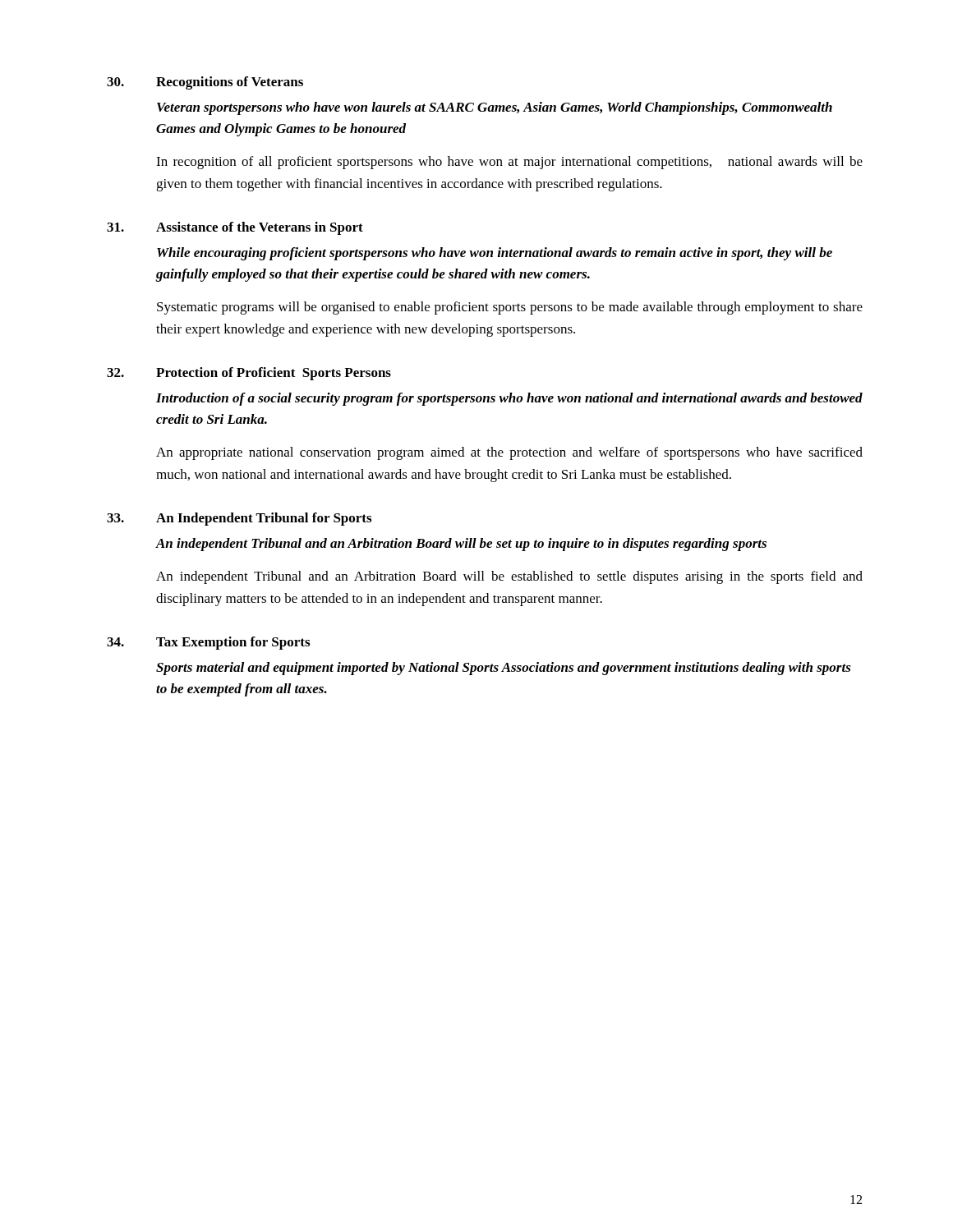Click where it says "34. Tax Exemption for Sports"
The image size is (953, 1232).
pos(208,642)
